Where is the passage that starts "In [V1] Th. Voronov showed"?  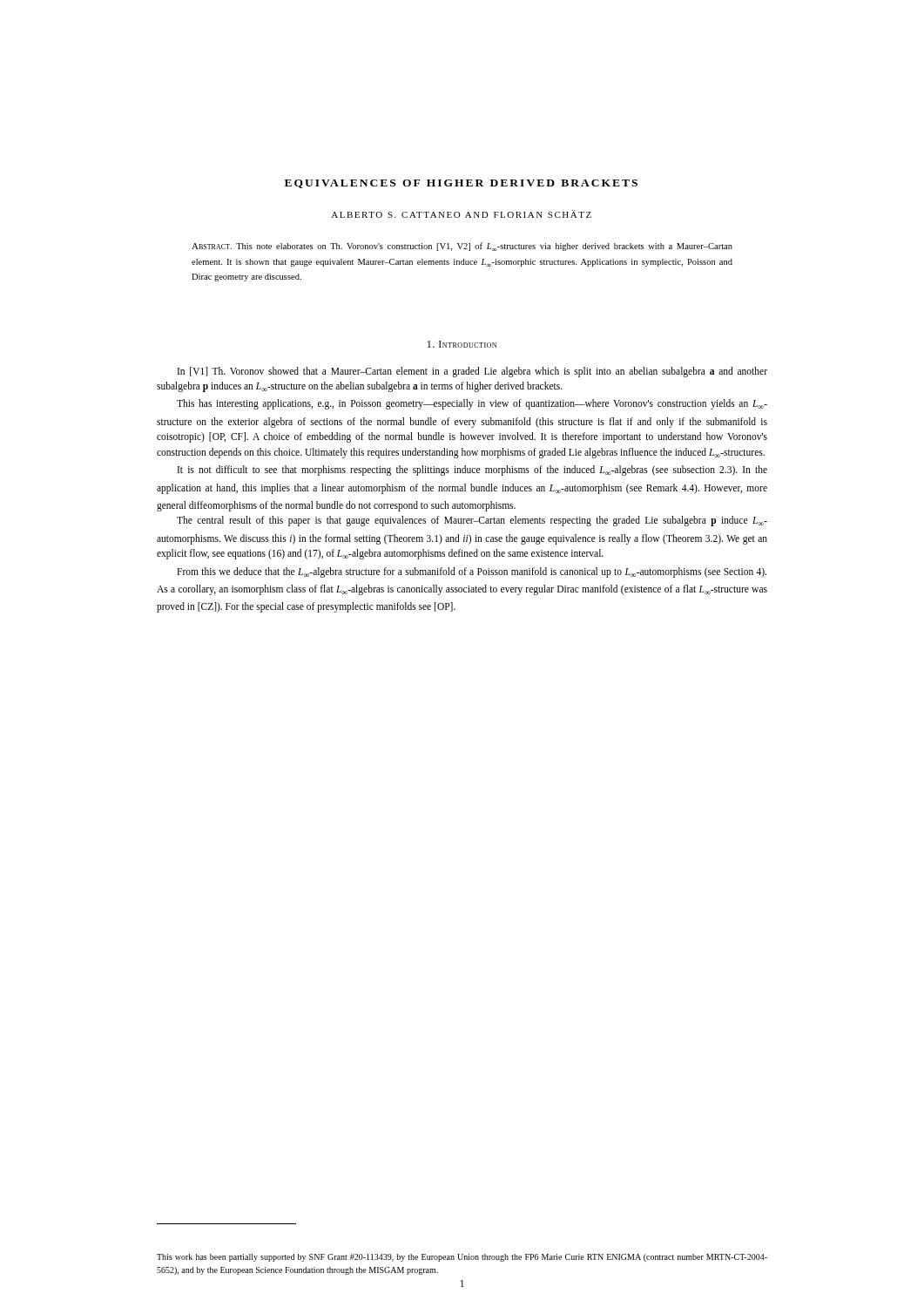coord(462,380)
